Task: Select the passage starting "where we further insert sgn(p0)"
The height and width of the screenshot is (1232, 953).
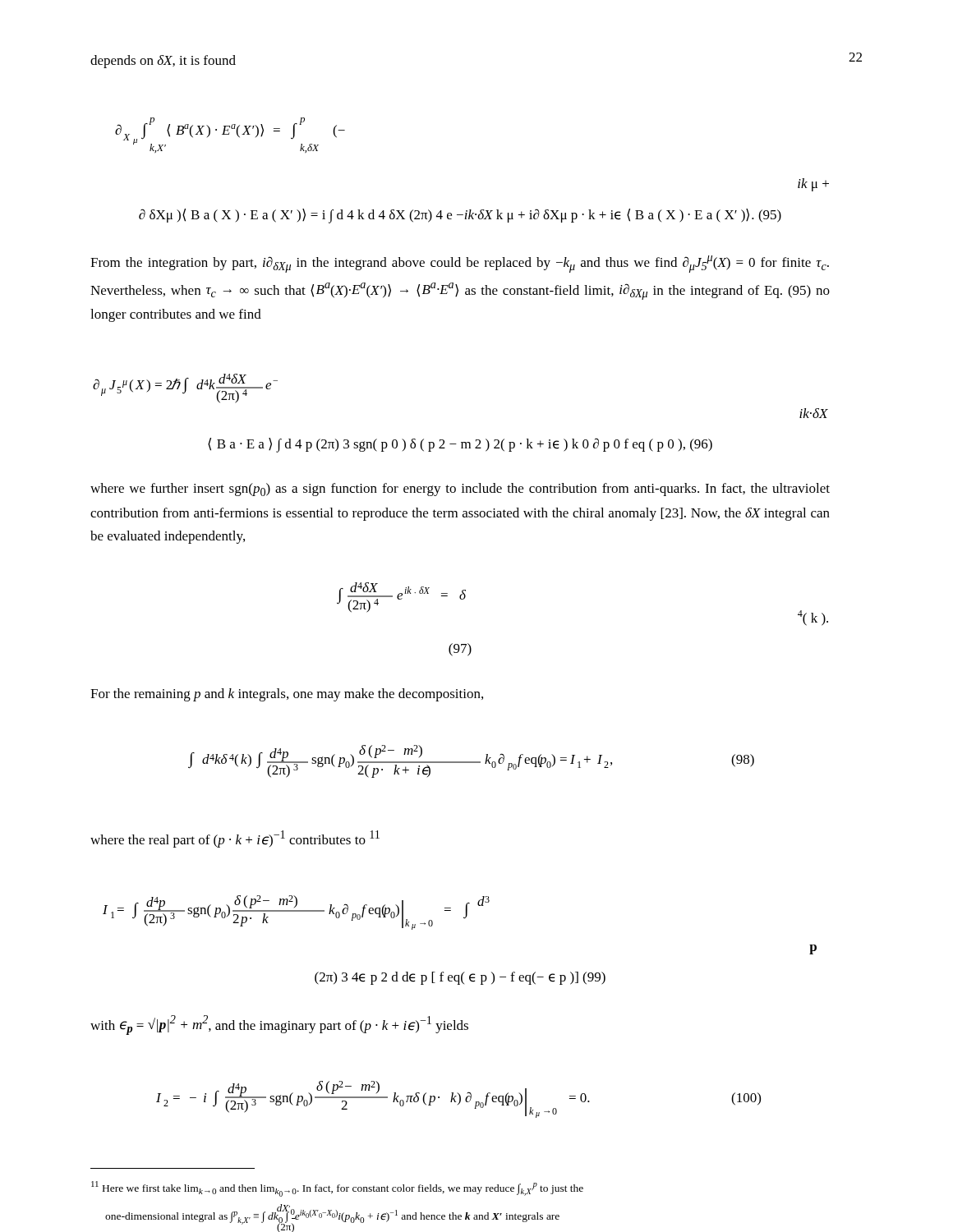Action: [x=460, y=512]
